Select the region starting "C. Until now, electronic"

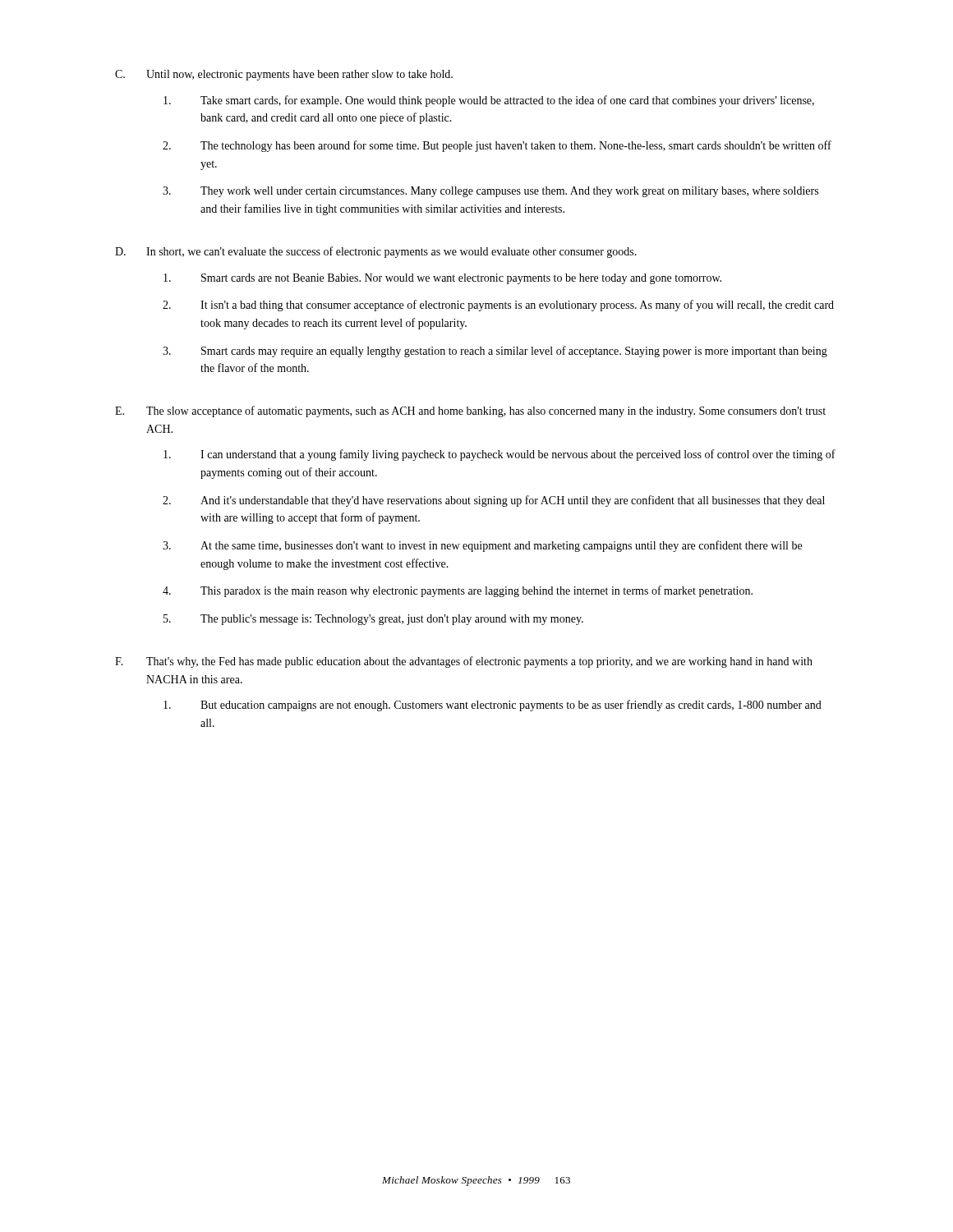(x=476, y=147)
